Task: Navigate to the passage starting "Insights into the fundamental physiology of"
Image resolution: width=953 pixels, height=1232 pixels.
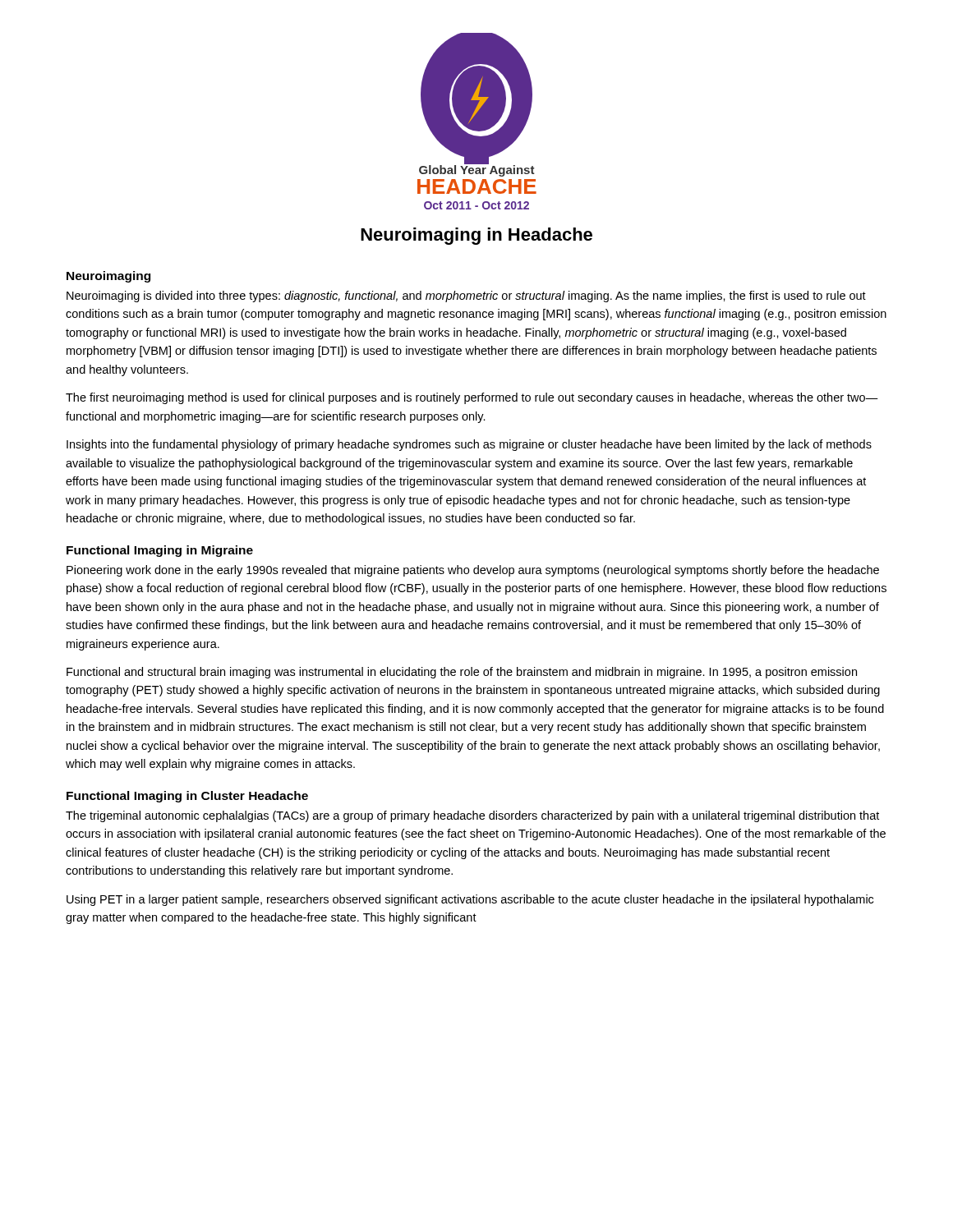Action: 469,481
